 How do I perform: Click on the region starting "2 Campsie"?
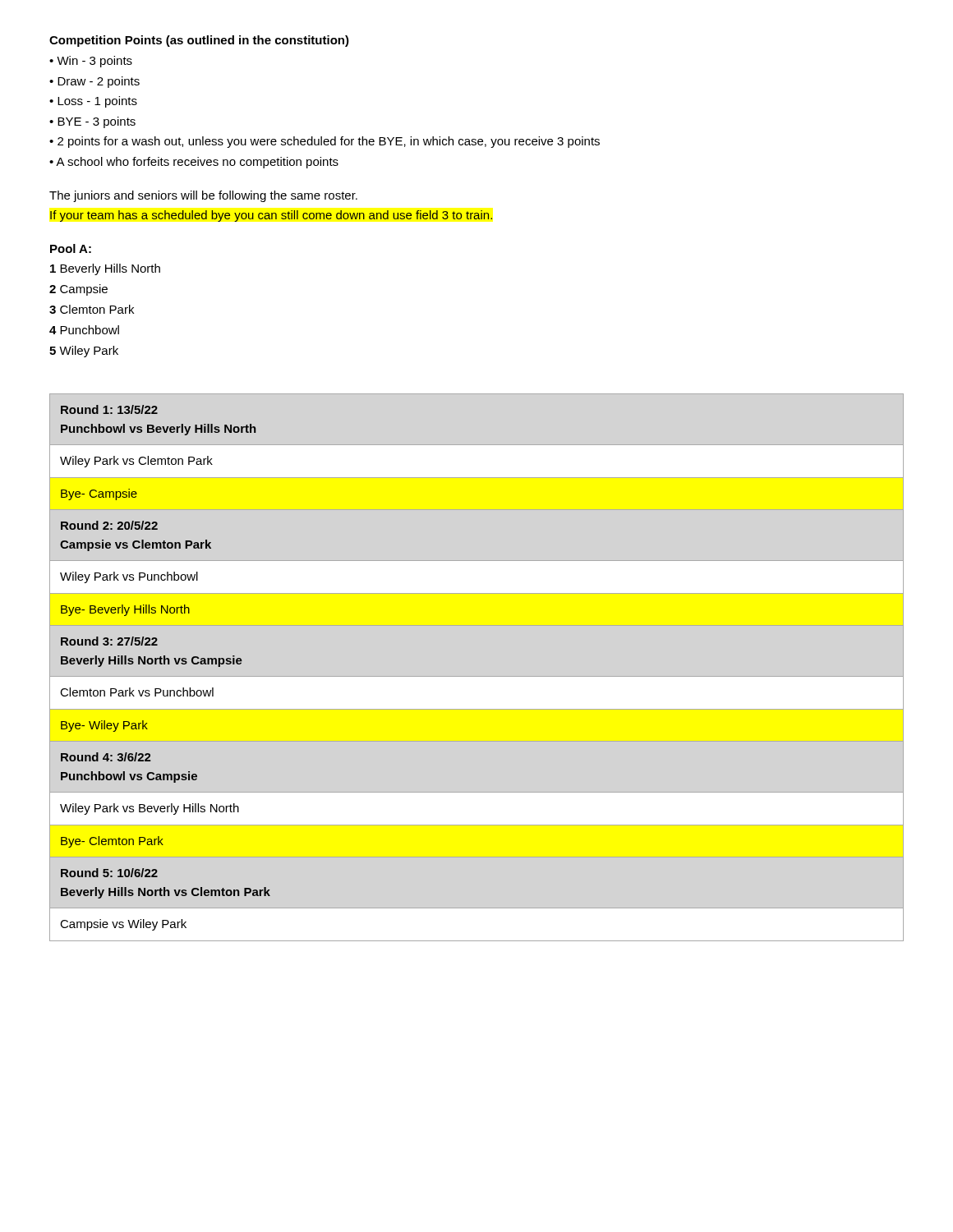[x=79, y=289]
